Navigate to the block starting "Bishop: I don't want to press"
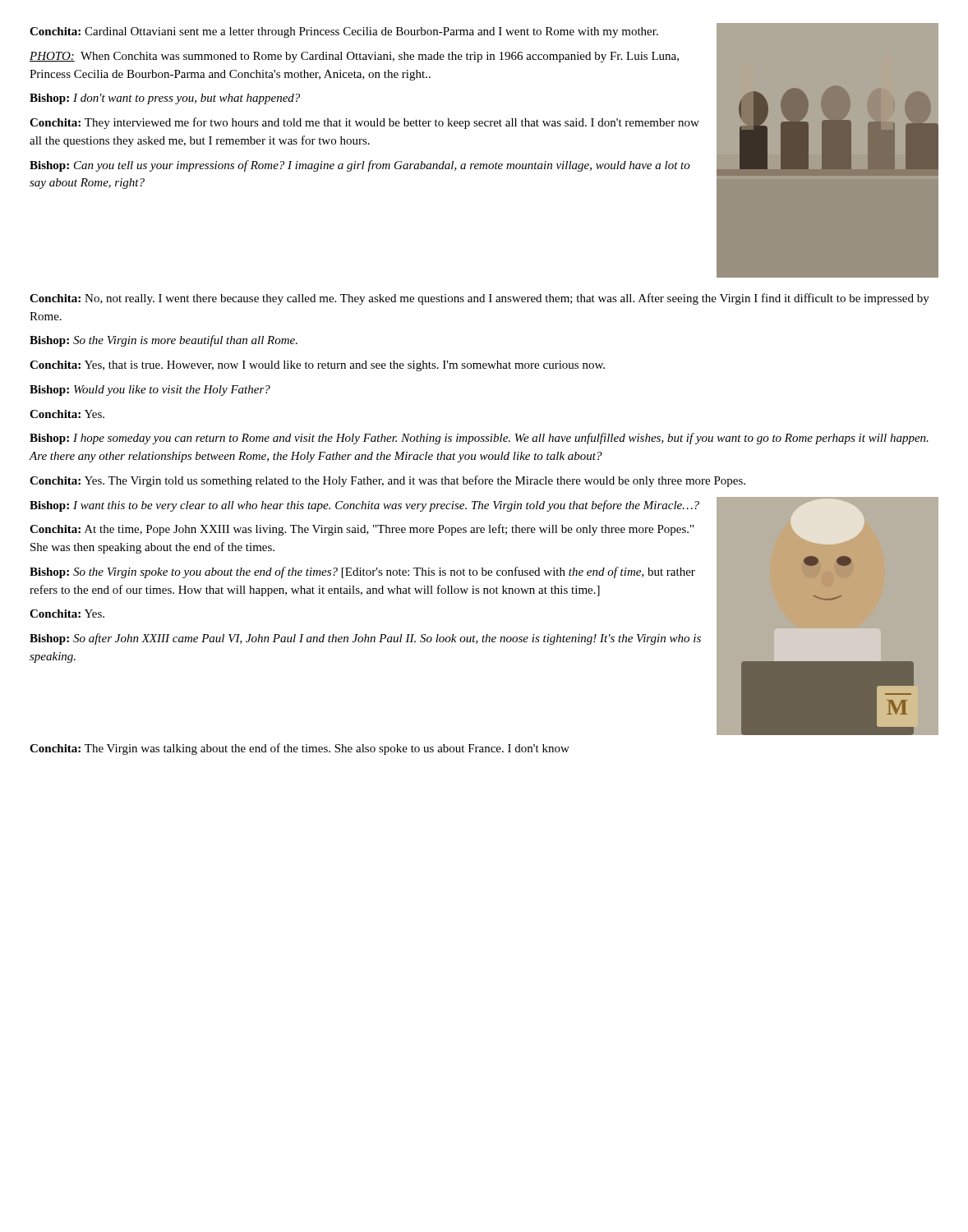The width and height of the screenshot is (968, 1232). click(165, 99)
